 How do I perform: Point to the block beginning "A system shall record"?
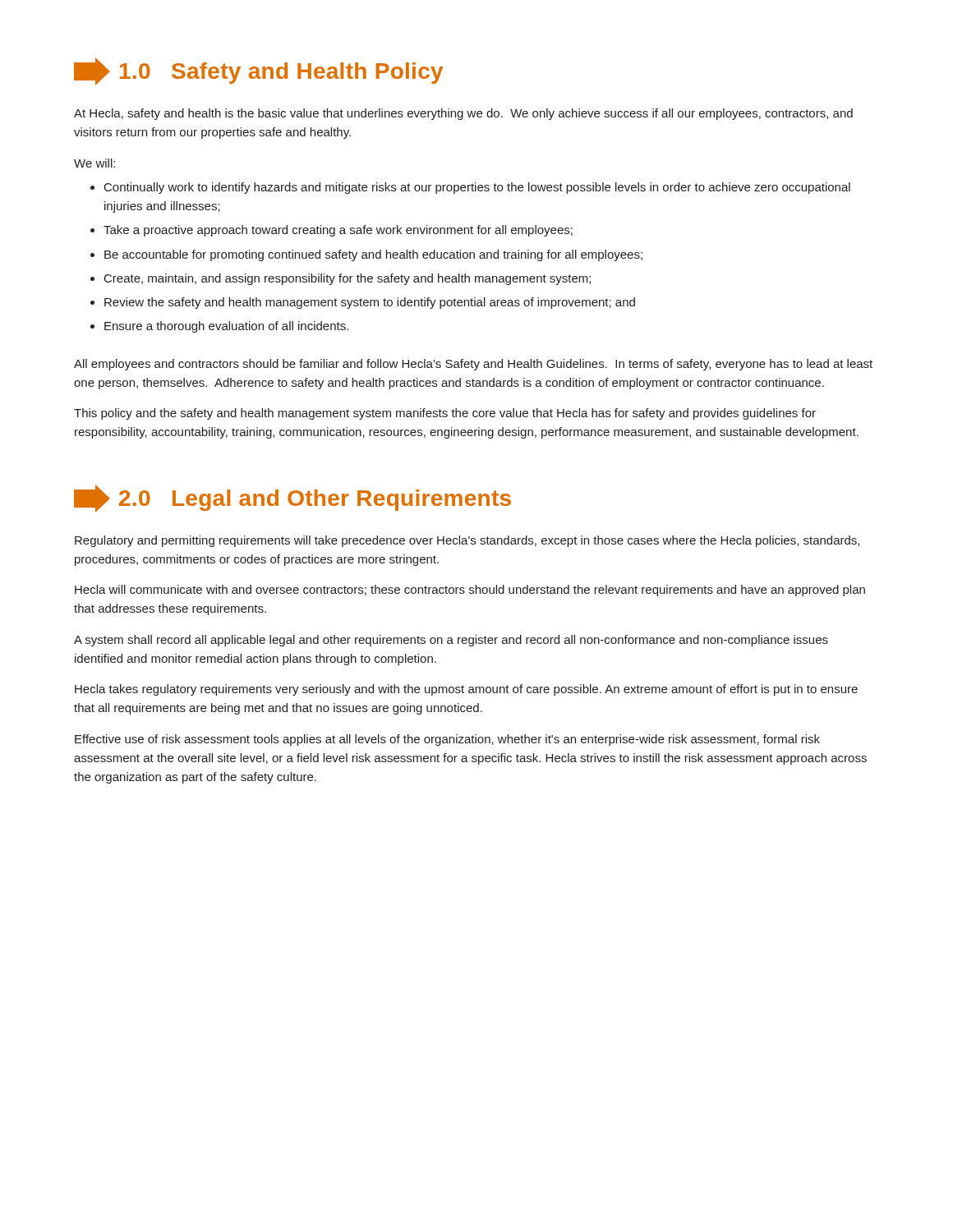pyautogui.click(x=451, y=649)
